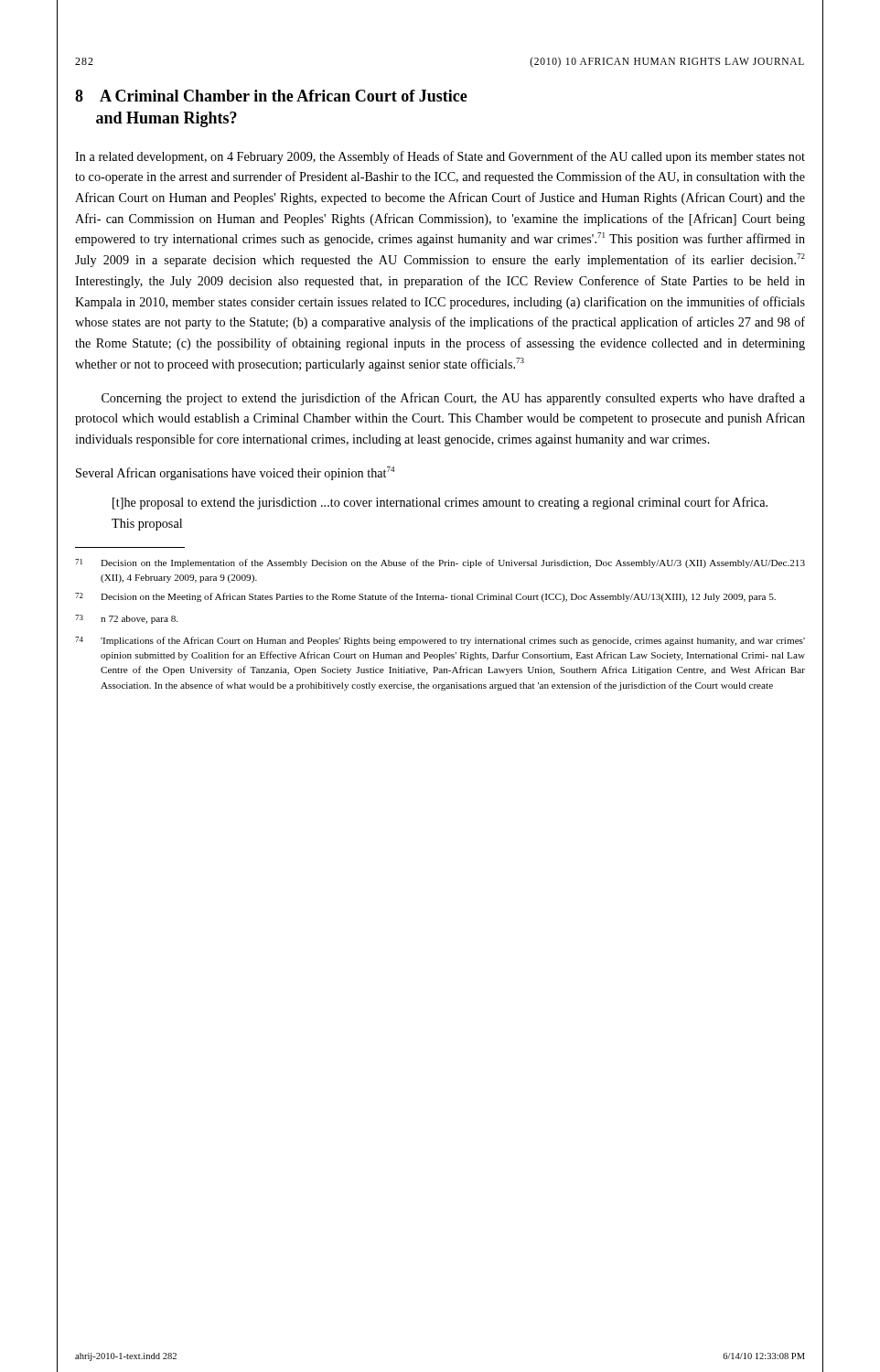The width and height of the screenshot is (880, 1372).
Task: Select the block starting "73 n 72 above, para 8."
Action: [126, 619]
